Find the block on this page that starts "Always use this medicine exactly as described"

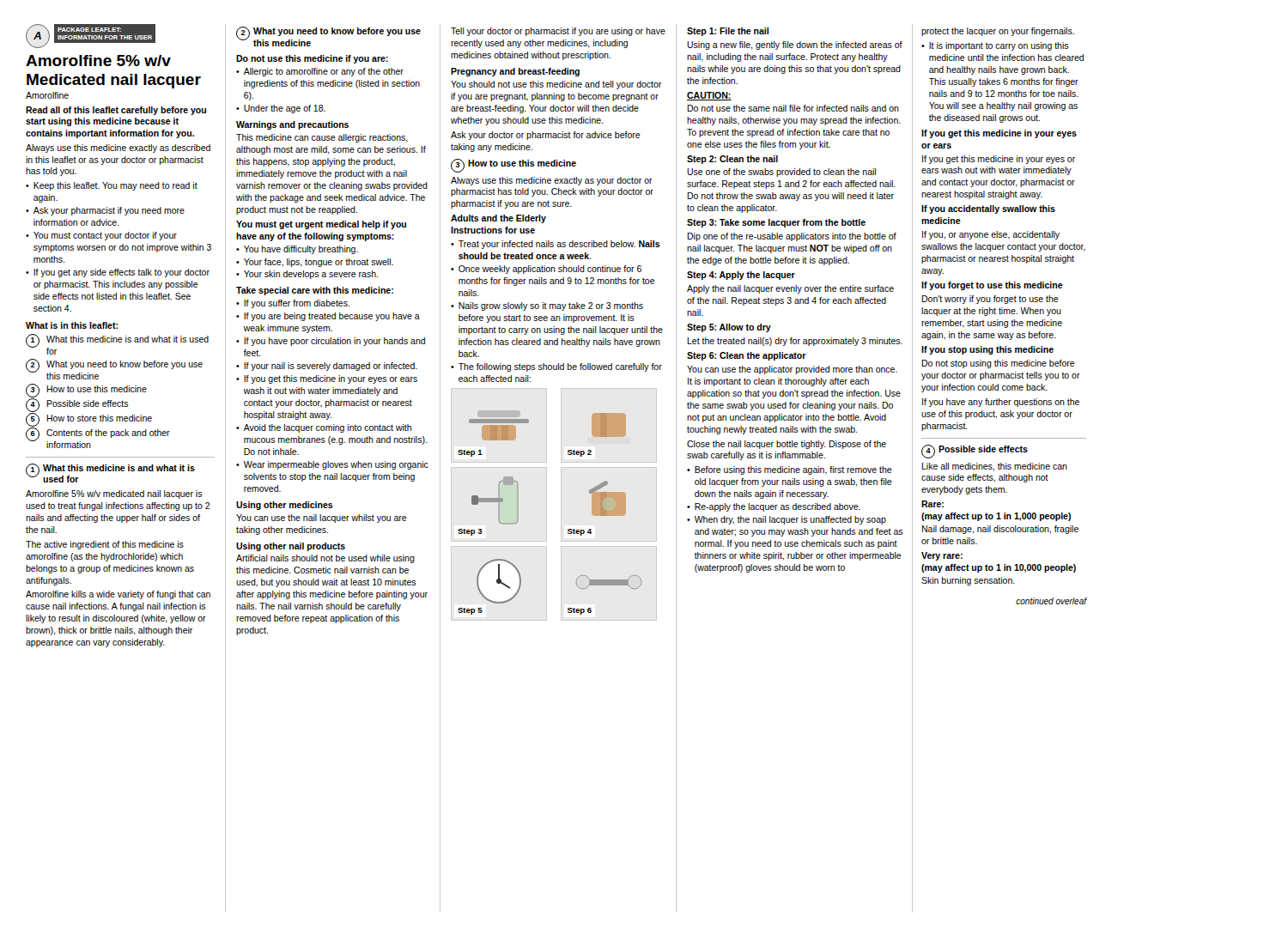(118, 159)
